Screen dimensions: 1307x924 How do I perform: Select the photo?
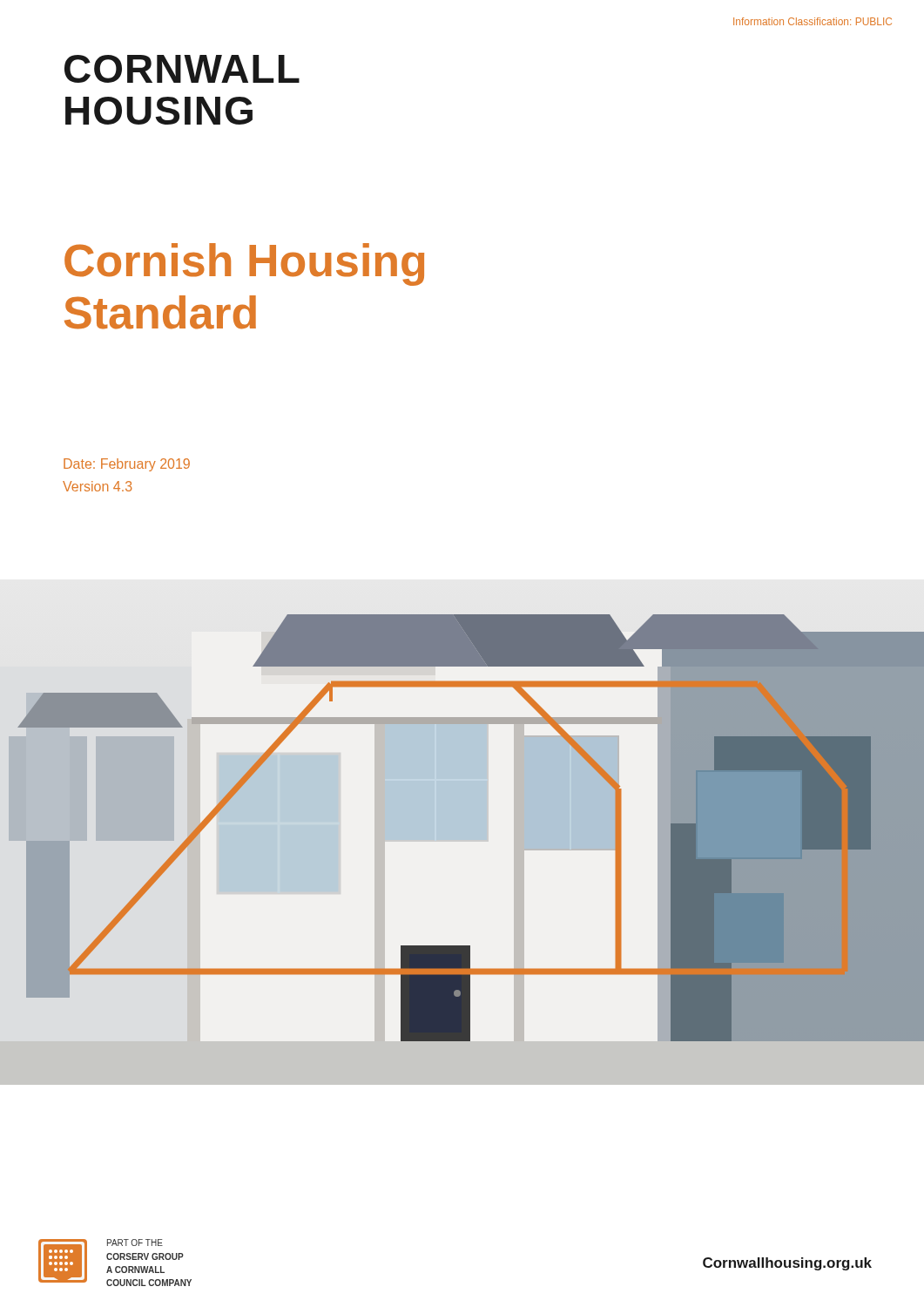[462, 832]
